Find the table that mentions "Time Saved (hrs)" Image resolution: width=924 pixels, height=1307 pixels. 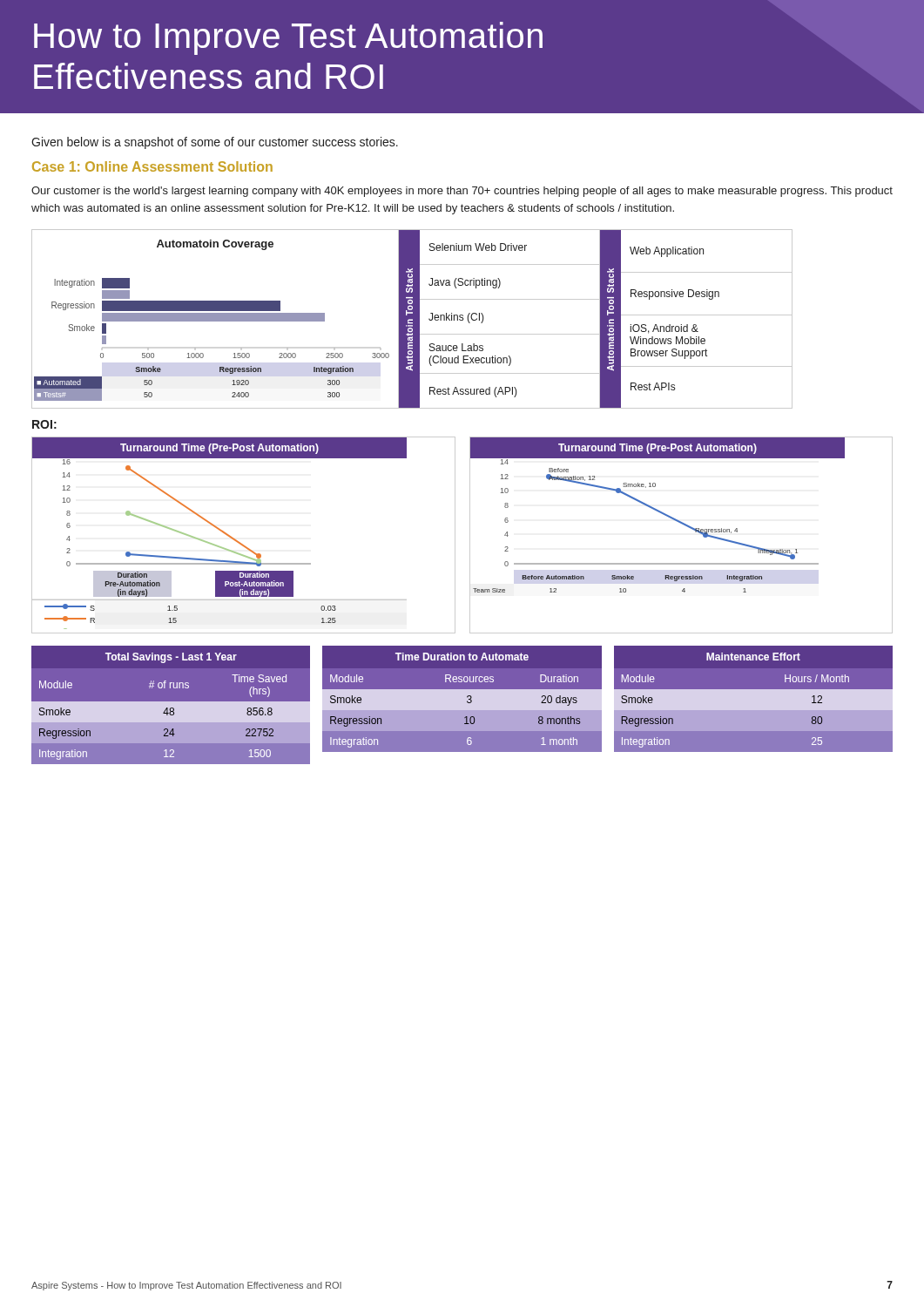(171, 705)
